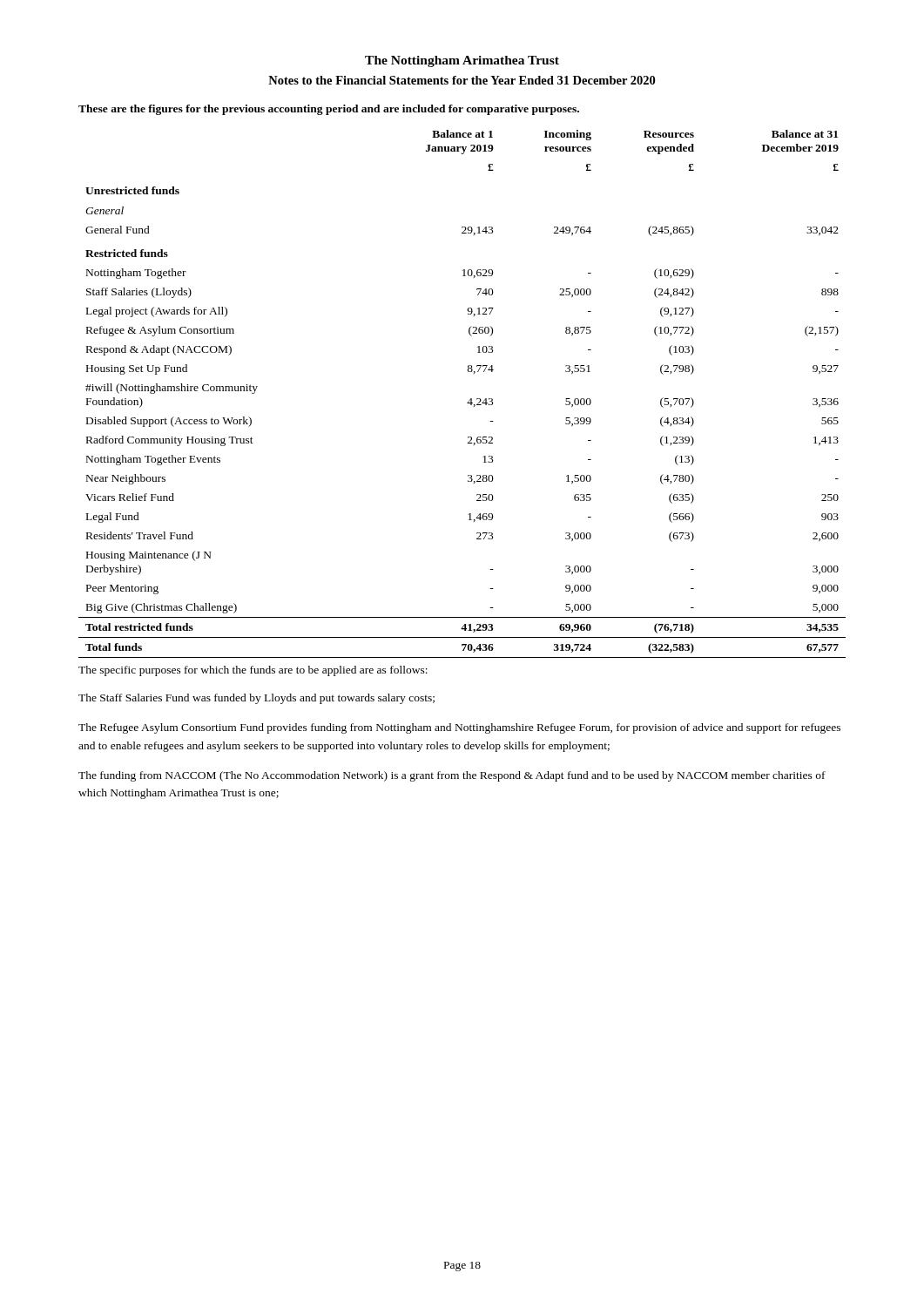Locate the block of text that opens with "The Staff Salaries Fund was funded by Lloyds"
The height and width of the screenshot is (1307, 924).
click(x=257, y=698)
